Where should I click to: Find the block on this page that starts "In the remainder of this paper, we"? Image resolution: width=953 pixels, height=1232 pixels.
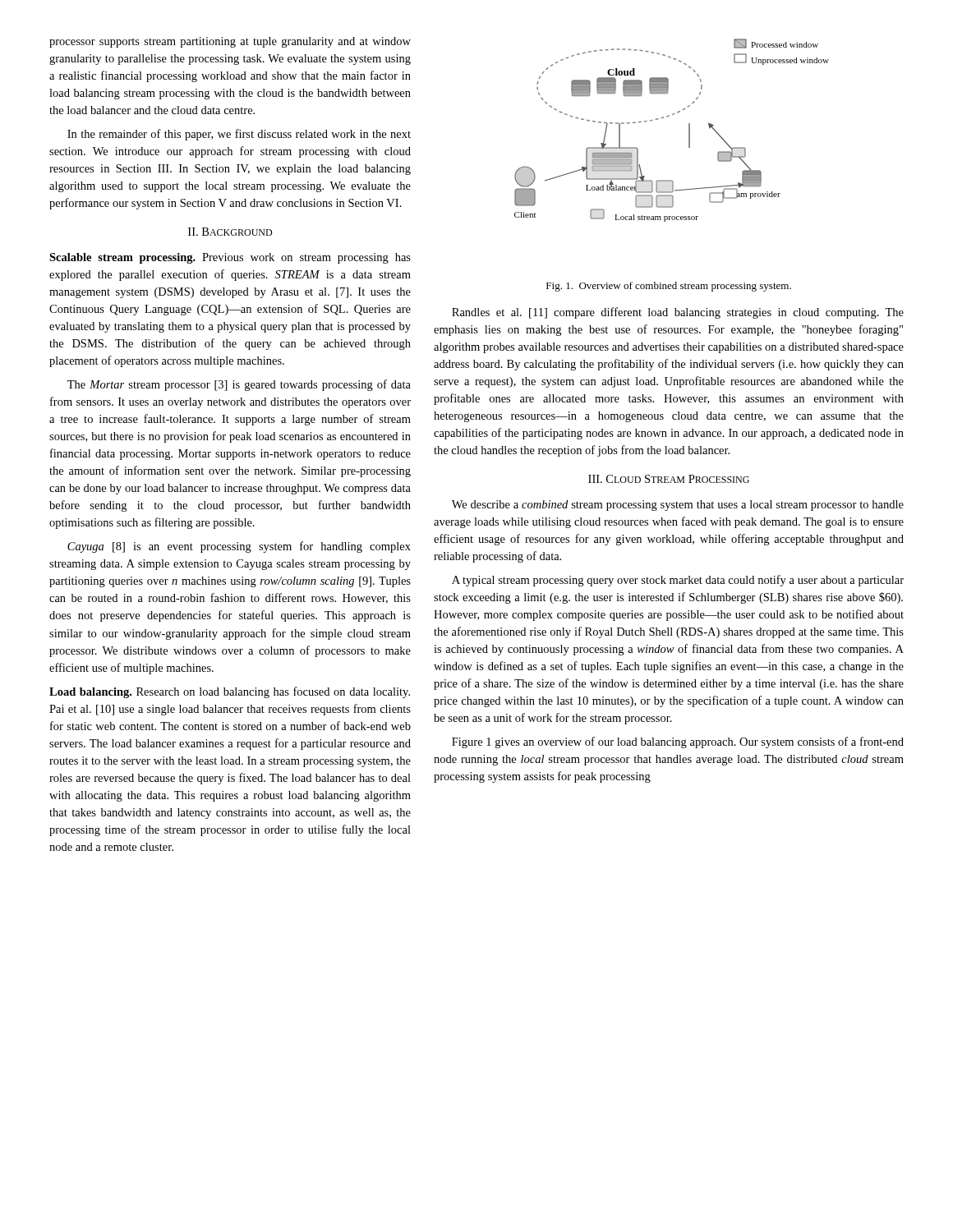[230, 169]
